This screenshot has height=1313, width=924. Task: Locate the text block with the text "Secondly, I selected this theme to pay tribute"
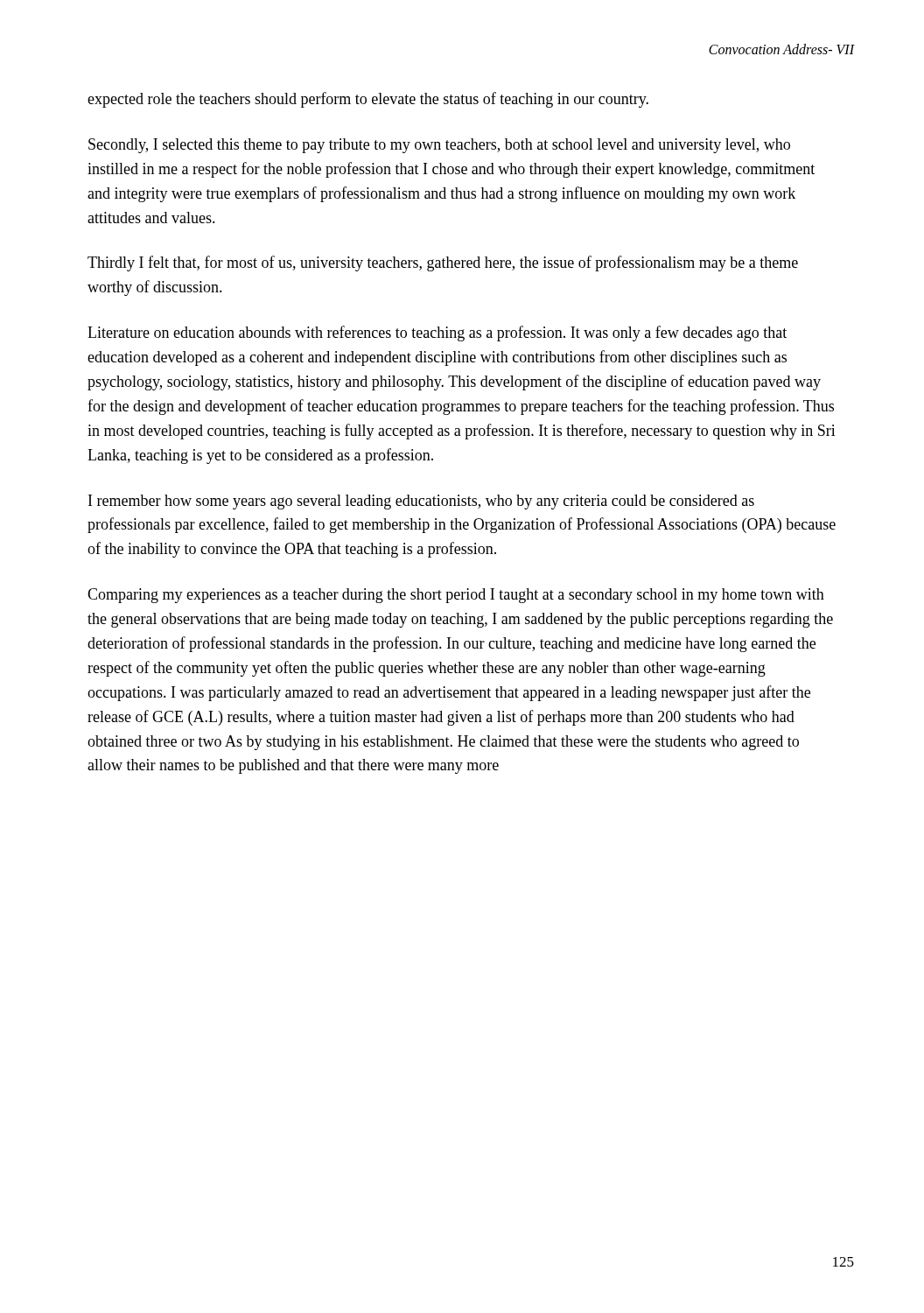[451, 181]
